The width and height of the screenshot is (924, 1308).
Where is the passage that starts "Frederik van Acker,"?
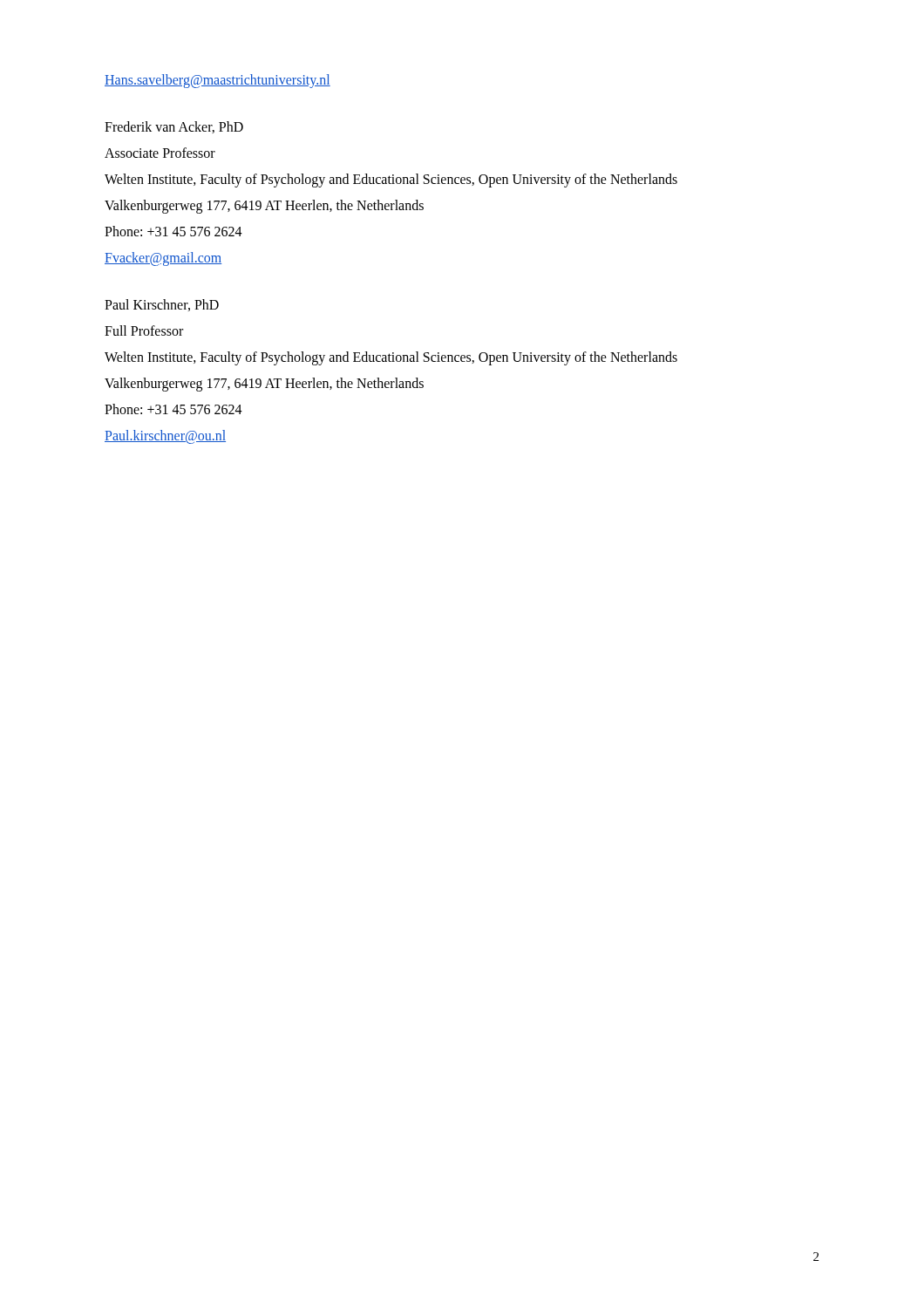coord(462,193)
